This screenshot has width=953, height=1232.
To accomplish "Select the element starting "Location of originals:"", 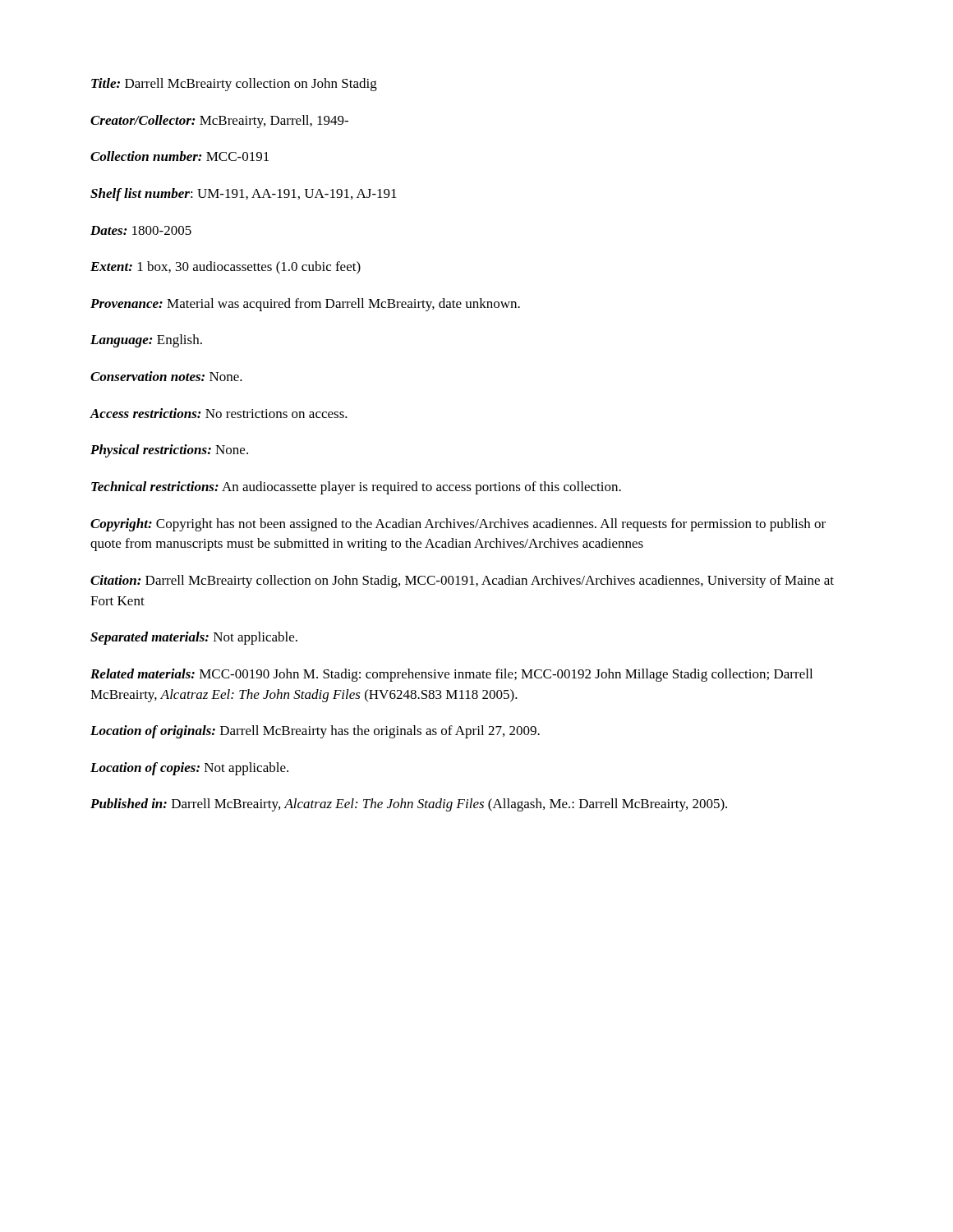I will point(315,731).
